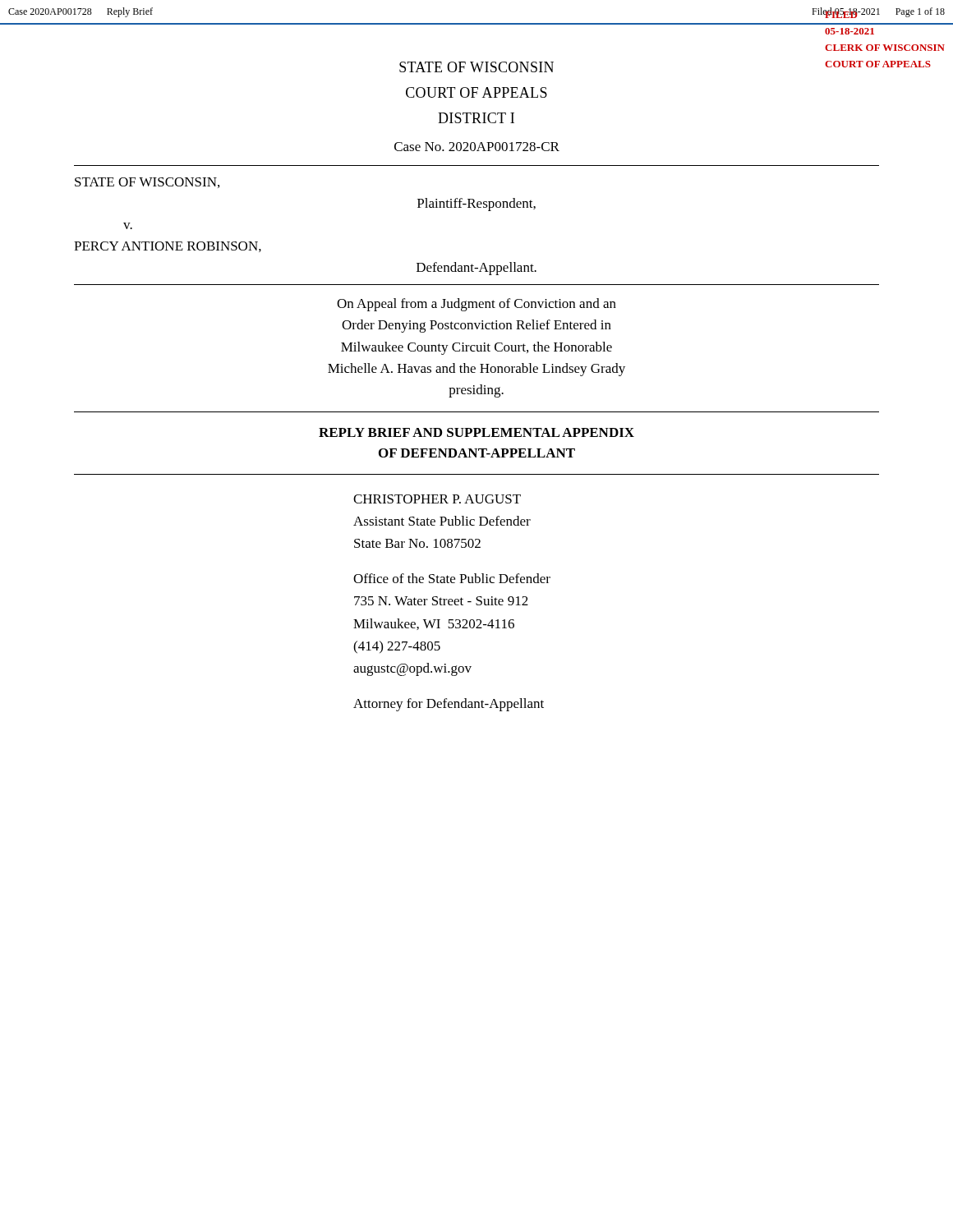This screenshot has height=1232, width=953.
Task: Click on the passage starting "On Appeal from a Judgment of Conviction"
Action: [476, 347]
